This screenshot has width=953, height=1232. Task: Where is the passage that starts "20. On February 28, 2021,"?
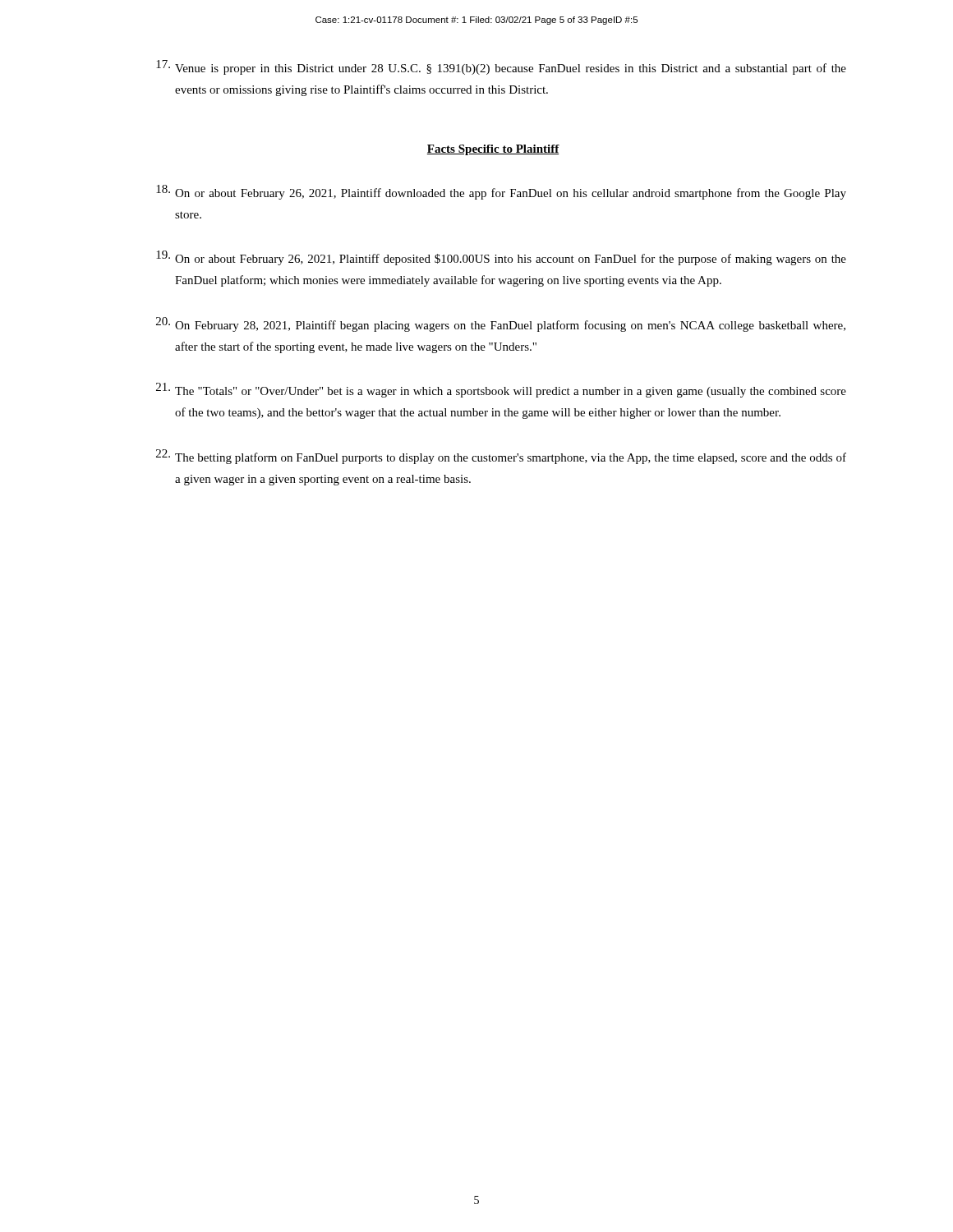click(x=493, y=336)
